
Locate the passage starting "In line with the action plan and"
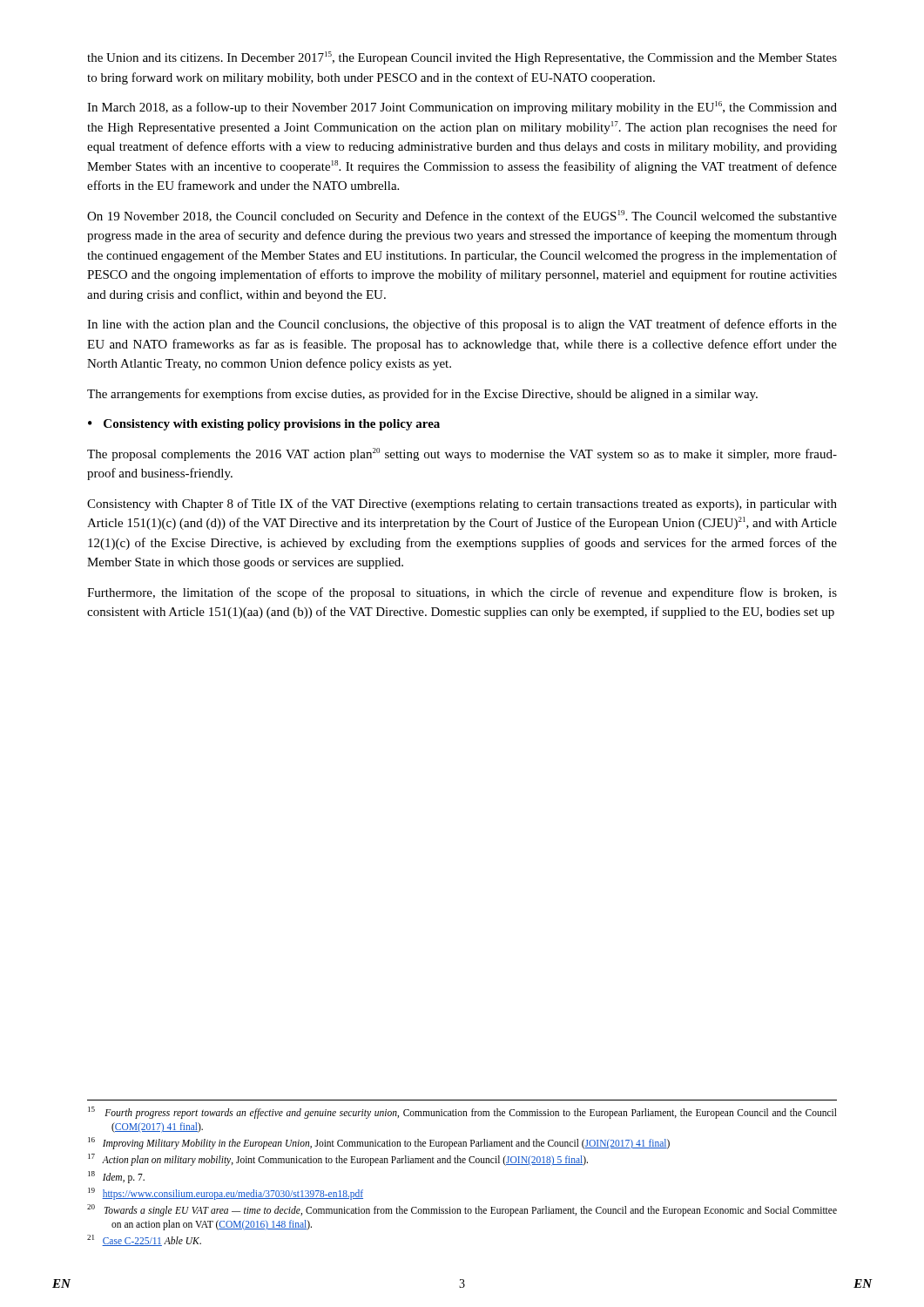[462, 344]
